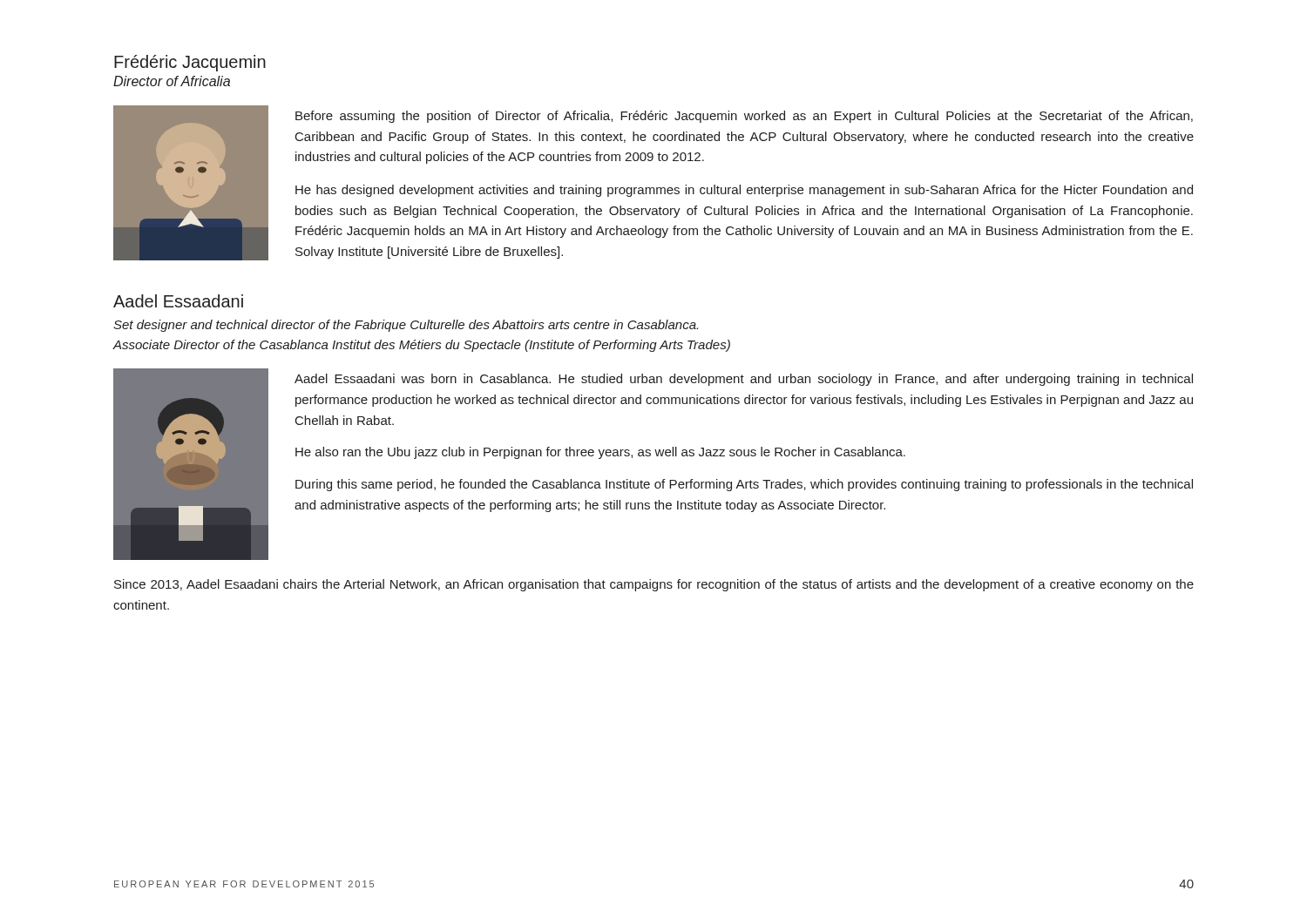1307x924 pixels.
Task: Point to the block beginning "During this same period, he founded the Casablanca"
Action: (x=744, y=494)
